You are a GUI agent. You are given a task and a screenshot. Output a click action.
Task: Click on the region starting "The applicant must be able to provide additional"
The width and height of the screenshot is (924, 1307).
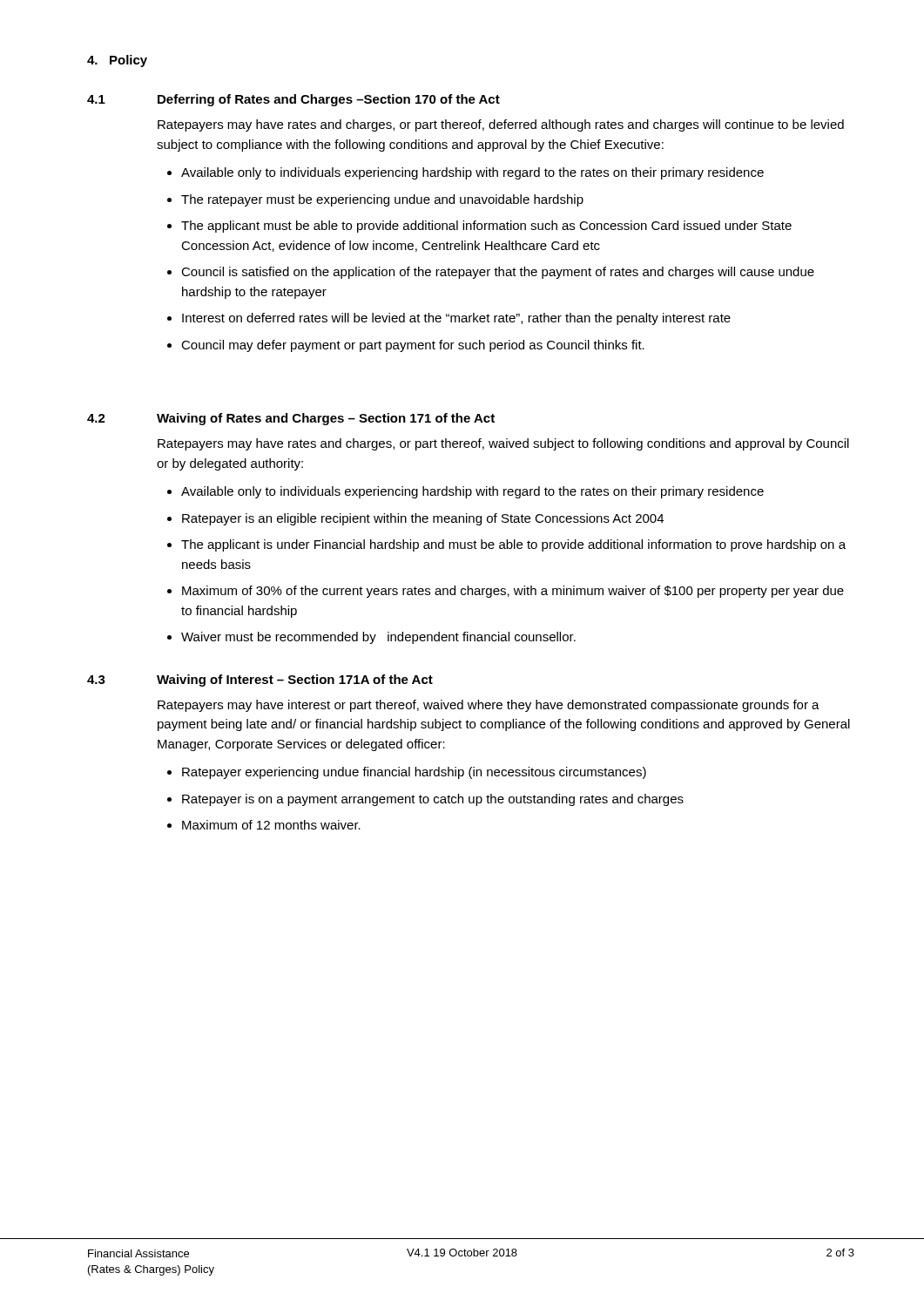coord(486,235)
